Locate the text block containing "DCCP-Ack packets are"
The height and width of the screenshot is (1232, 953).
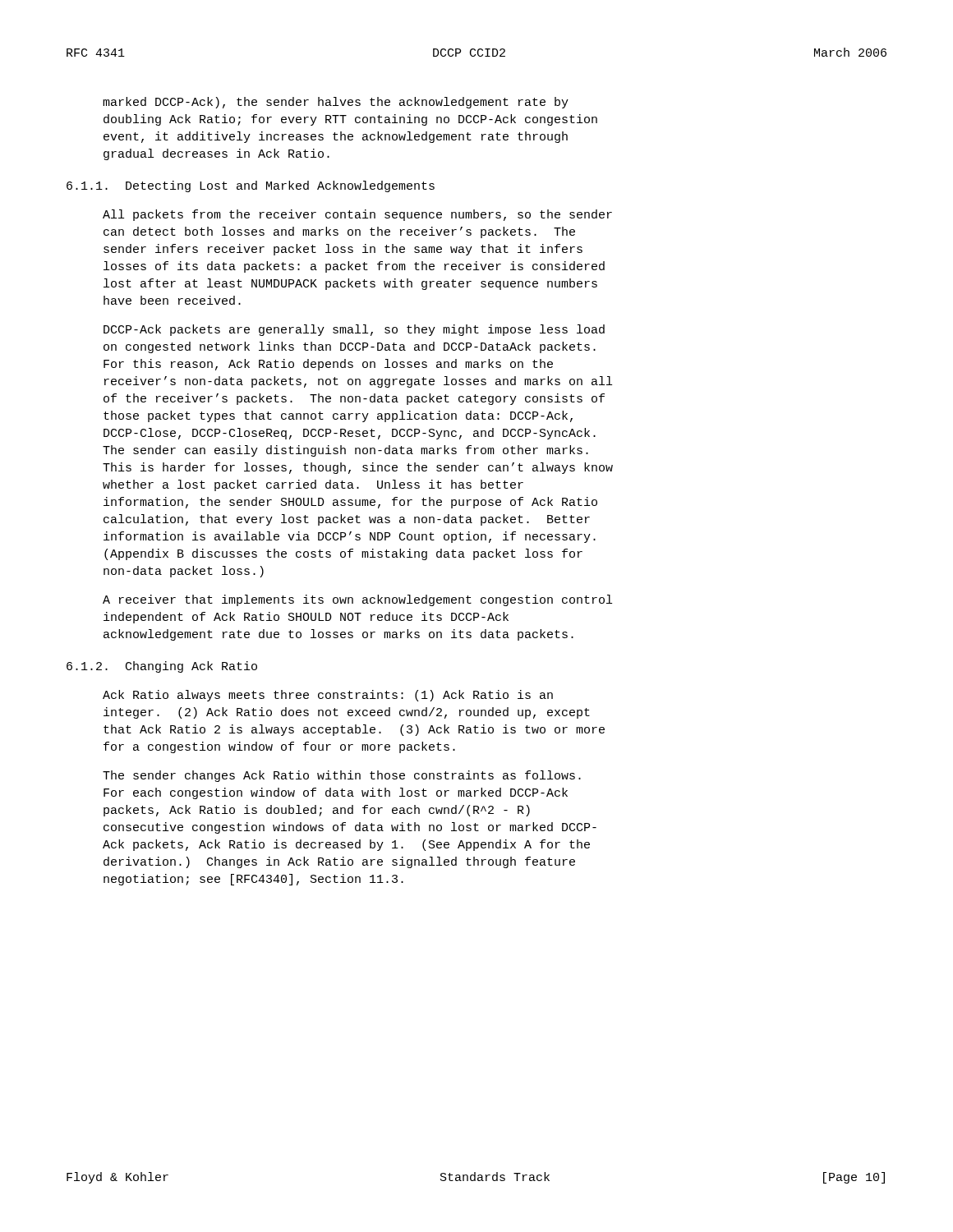tap(358, 451)
